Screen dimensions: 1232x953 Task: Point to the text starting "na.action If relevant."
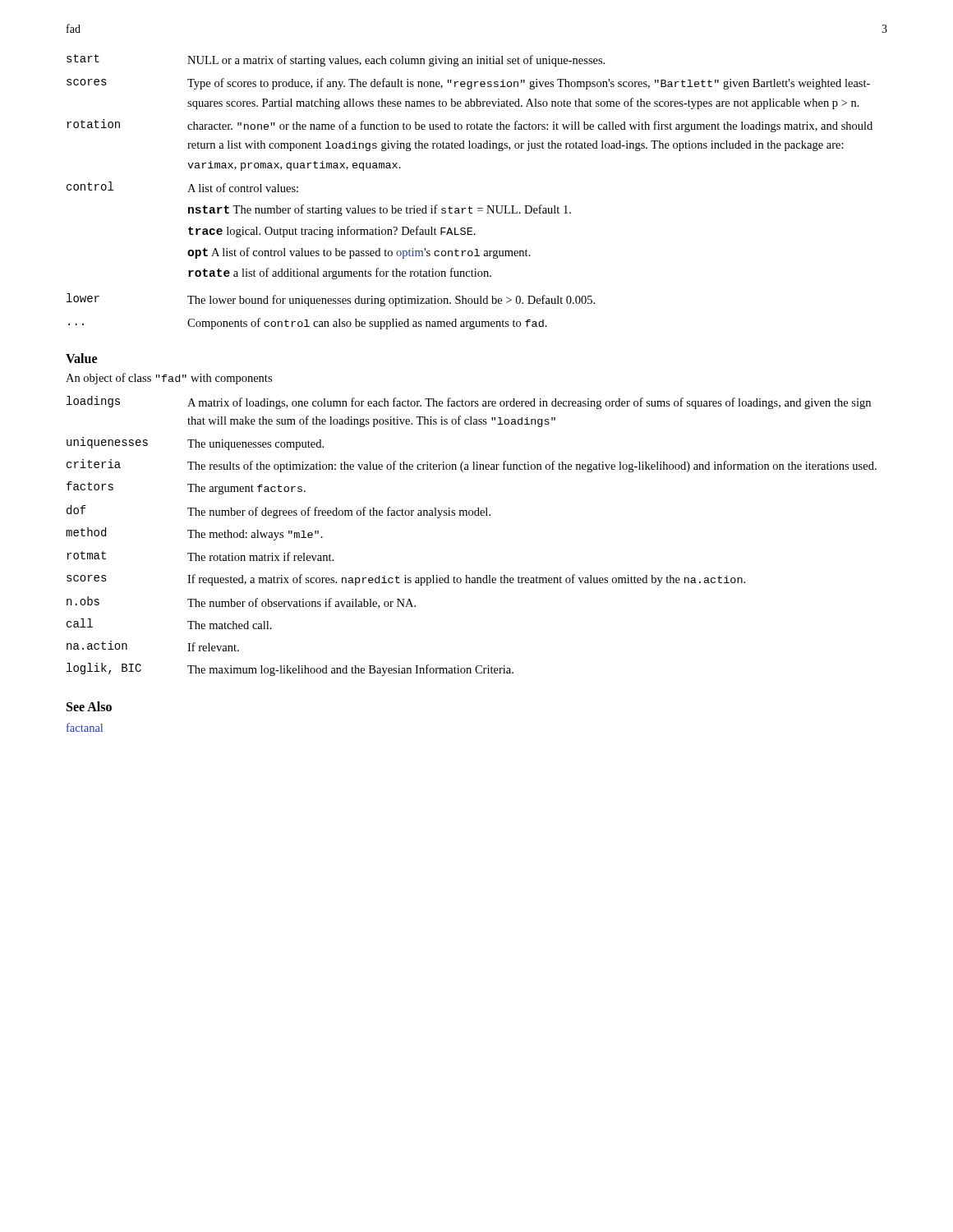click(x=95, y=646)
